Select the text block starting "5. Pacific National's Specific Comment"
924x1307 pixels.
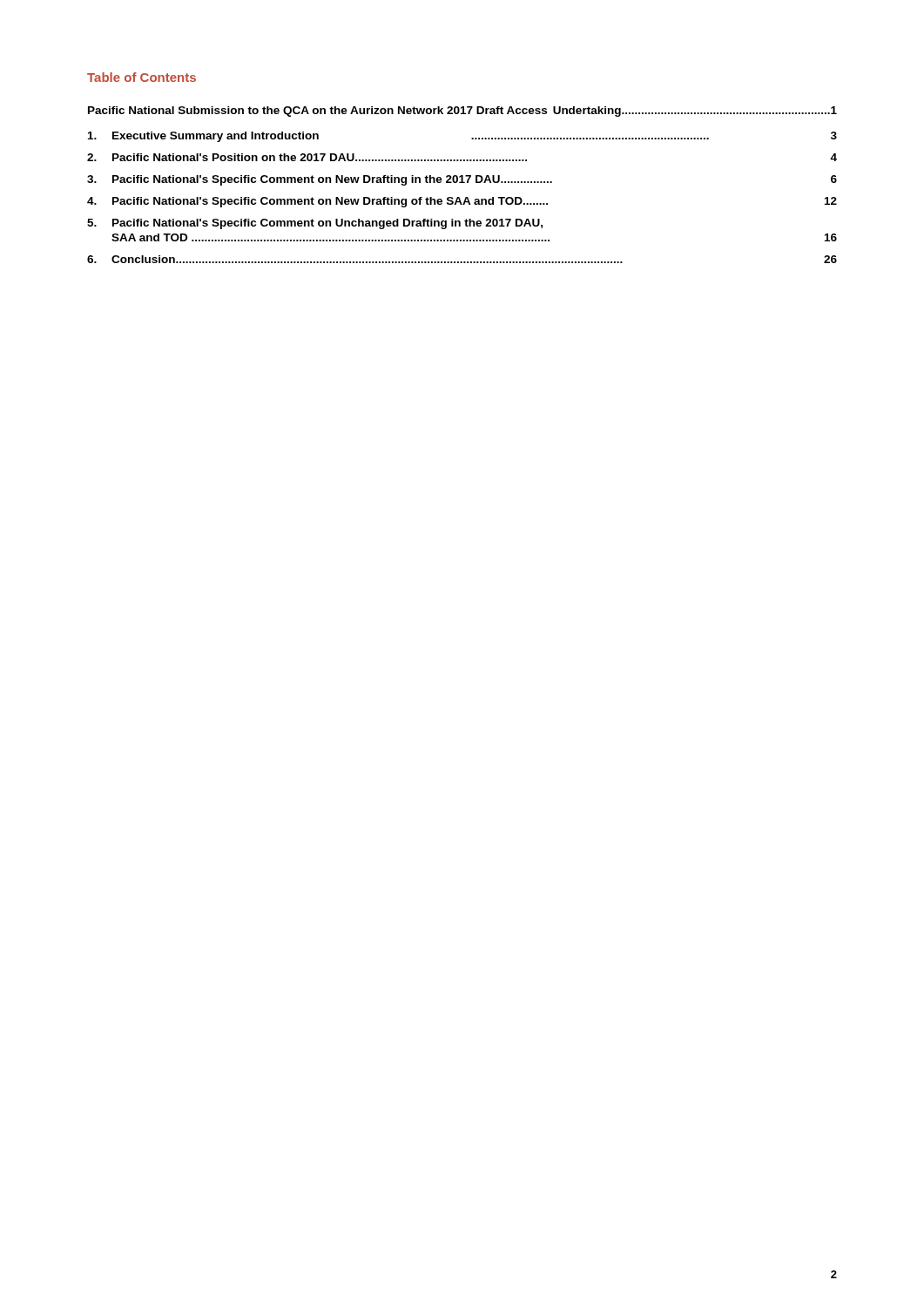pyautogui.click(x=462, y=230)
